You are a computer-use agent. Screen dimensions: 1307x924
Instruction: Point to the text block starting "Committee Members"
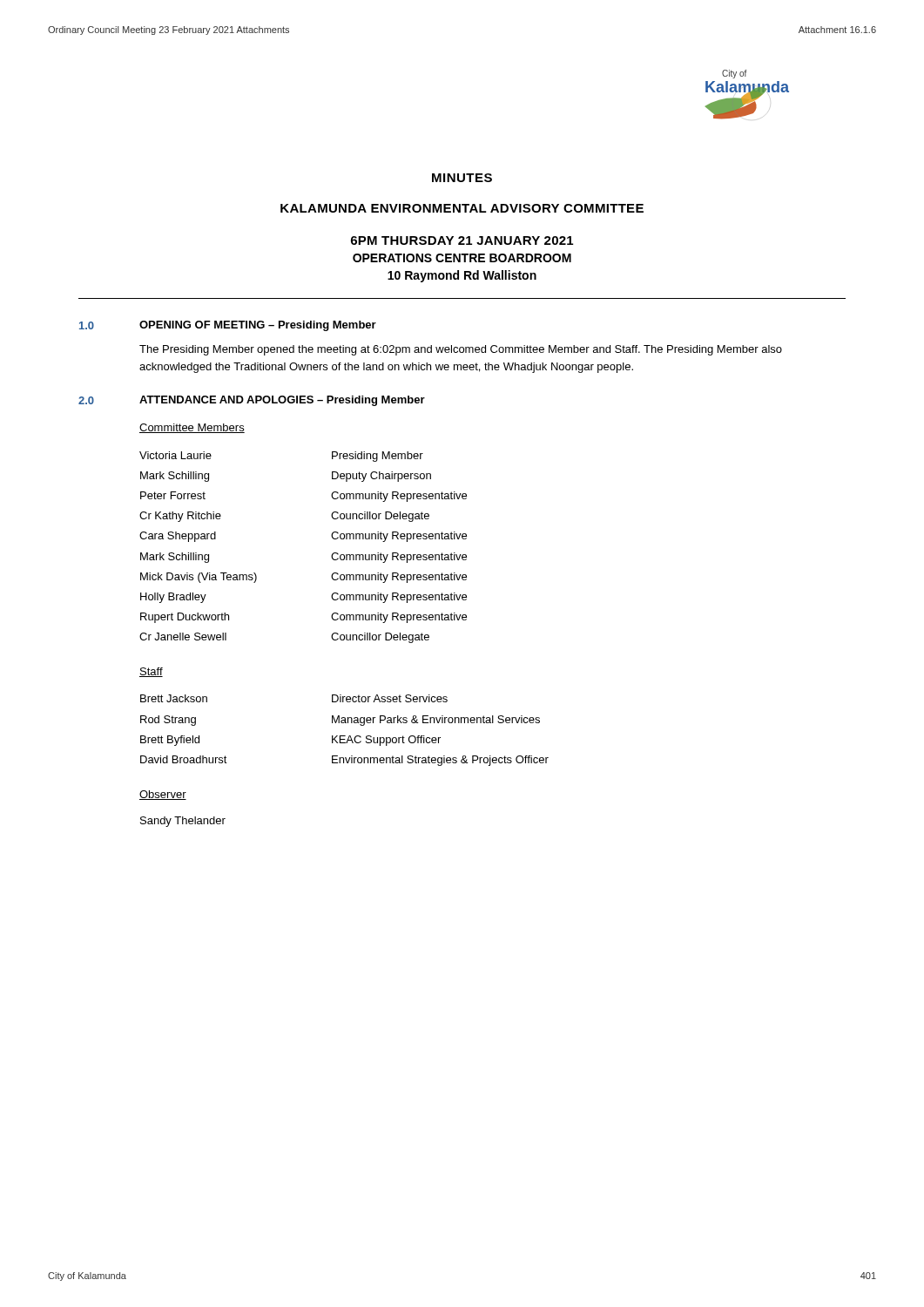tap(192, 428)
